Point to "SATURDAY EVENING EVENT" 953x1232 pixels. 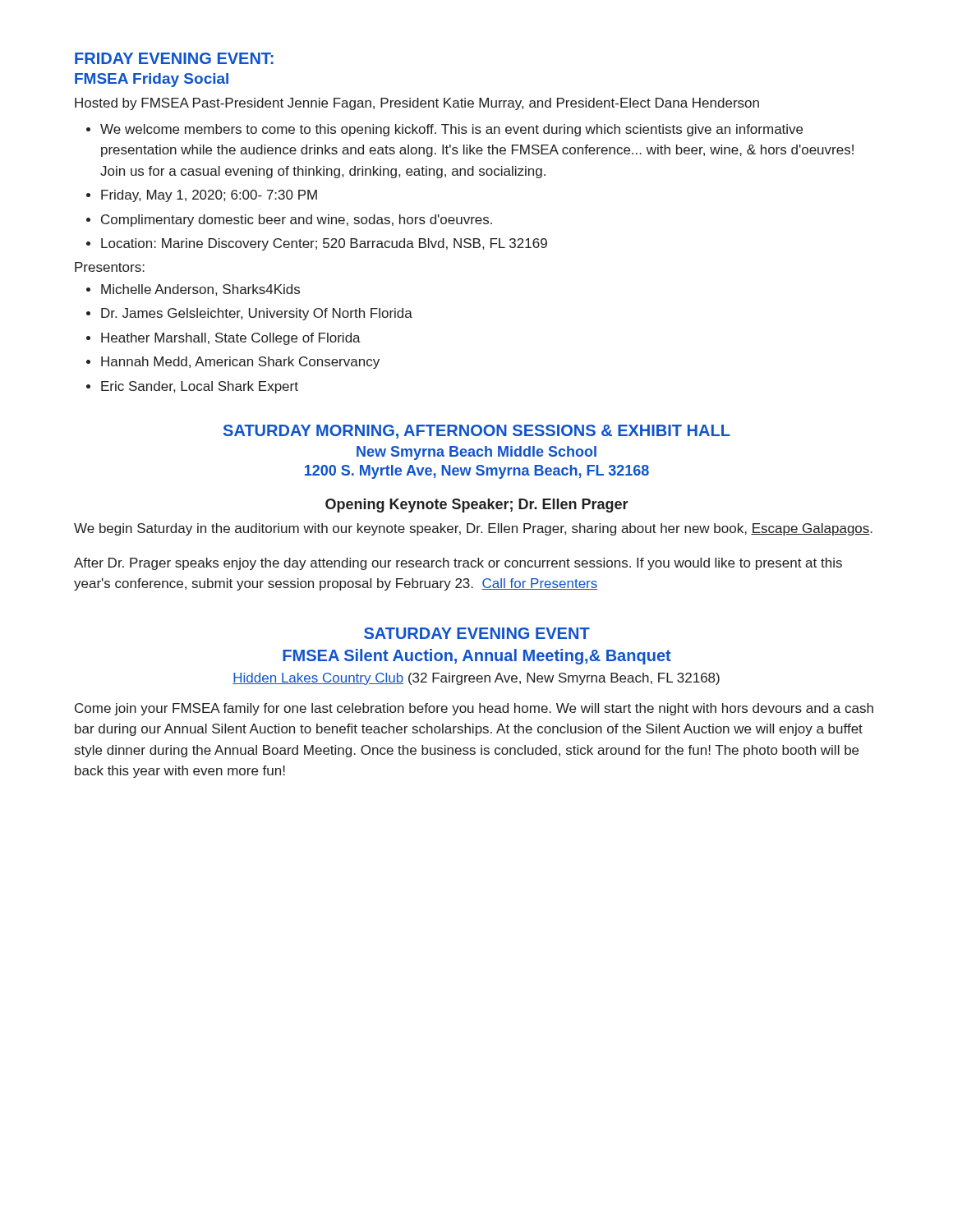pos(476,633)
